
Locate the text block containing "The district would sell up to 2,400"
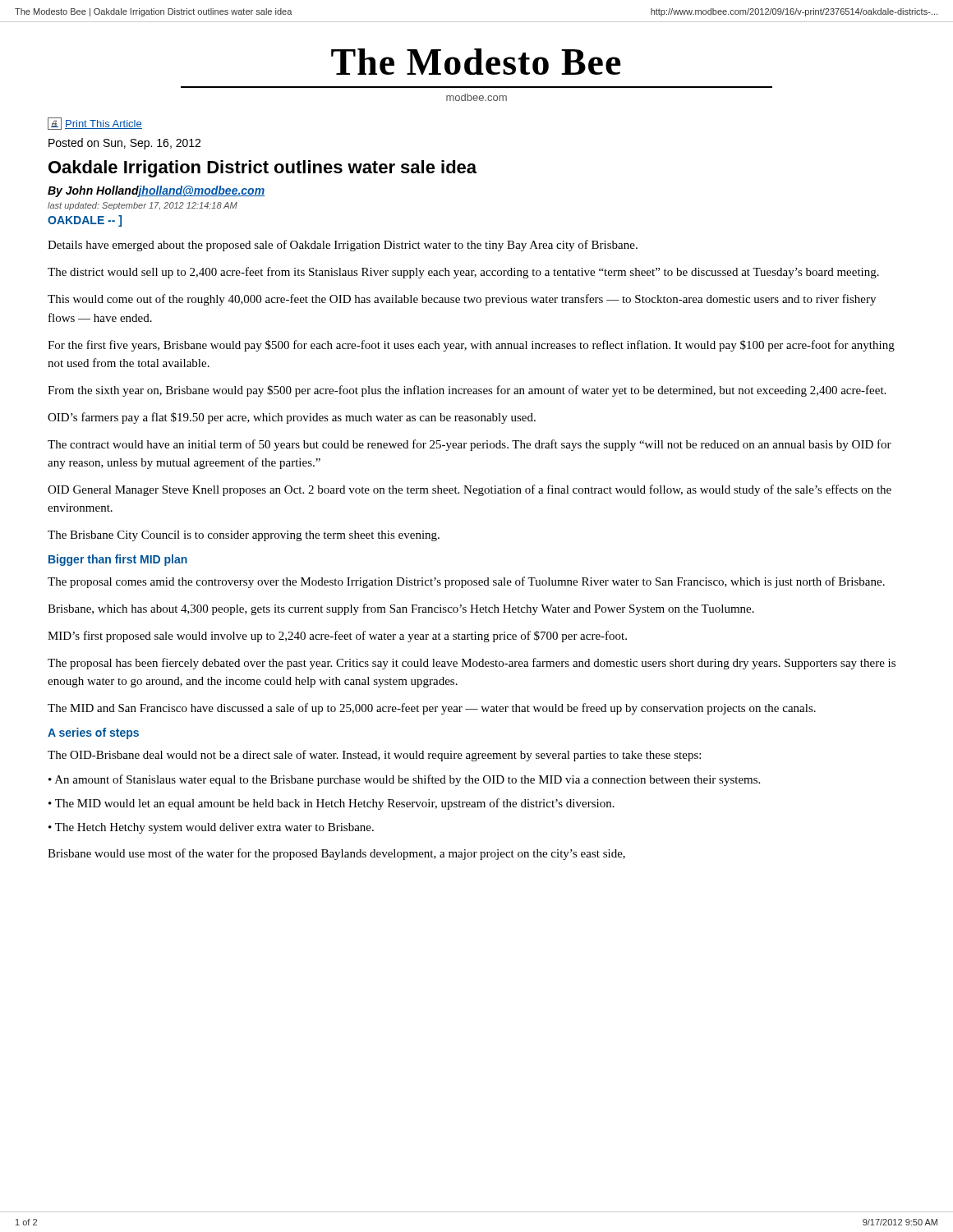pos(464,272)
